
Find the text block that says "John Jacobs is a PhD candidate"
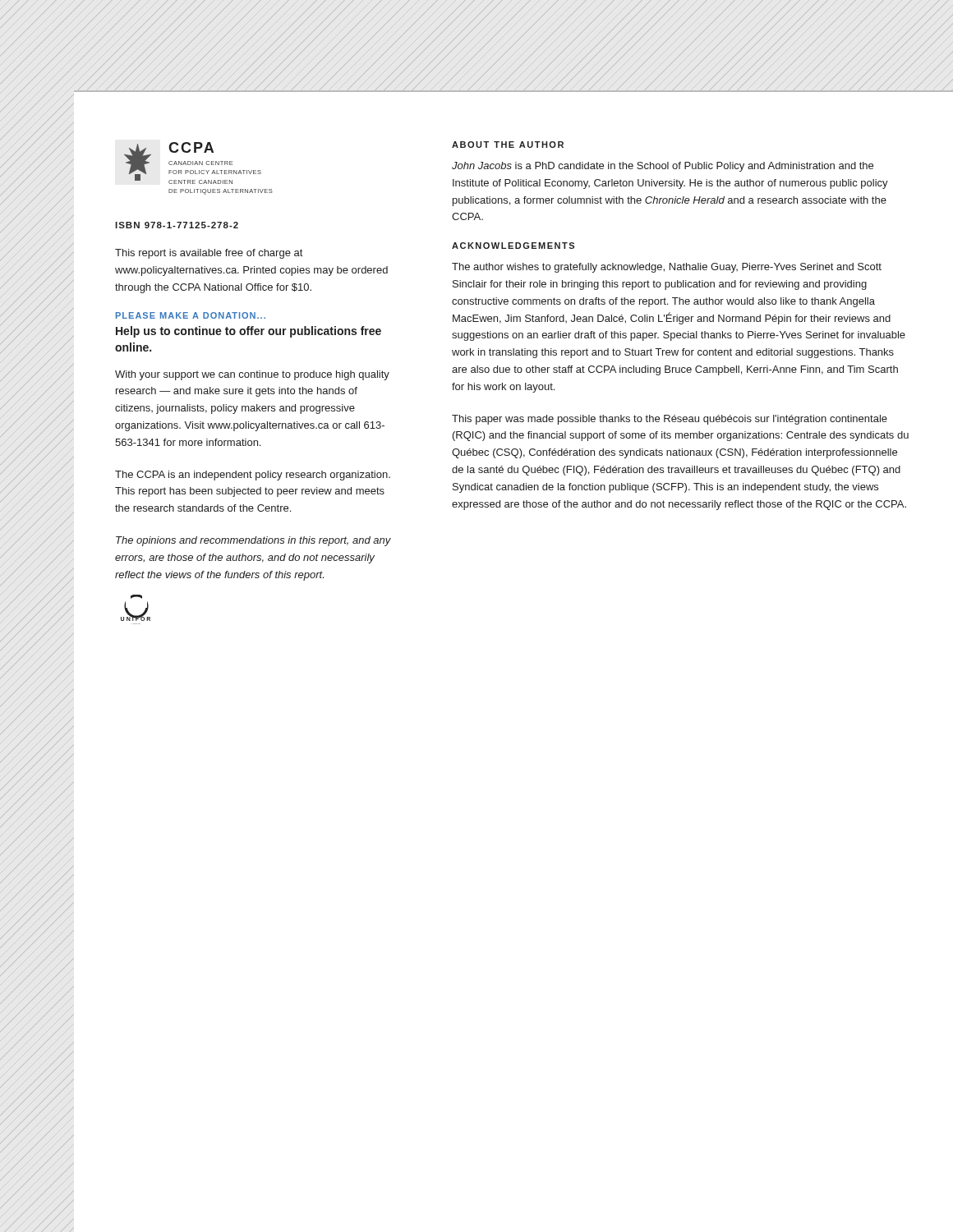click(x=670, y=191)
